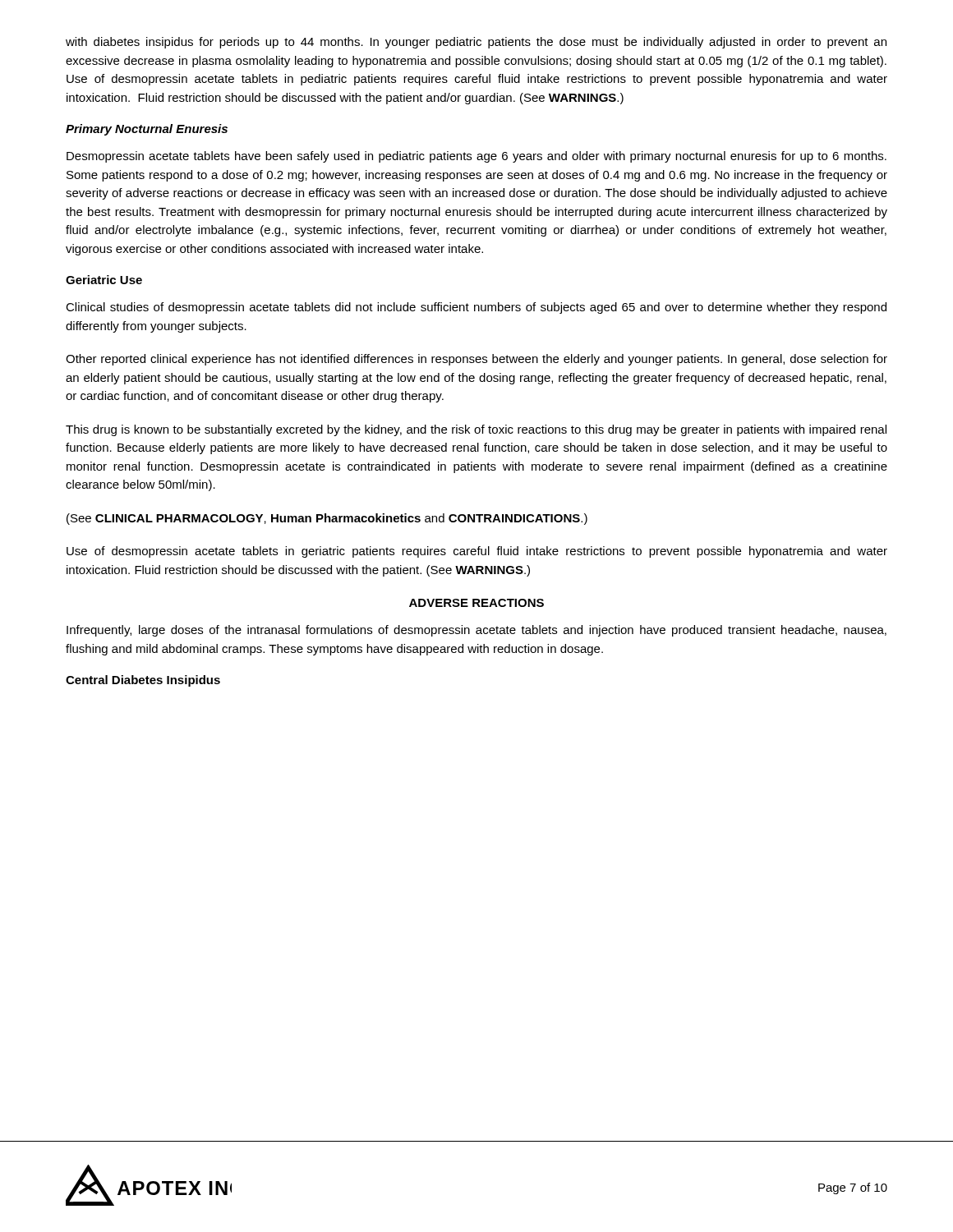Select the passage starting "Central Diabetes Insipidus"
Image resolution: width=953 pixels, height=1232 pixels.
143,680
